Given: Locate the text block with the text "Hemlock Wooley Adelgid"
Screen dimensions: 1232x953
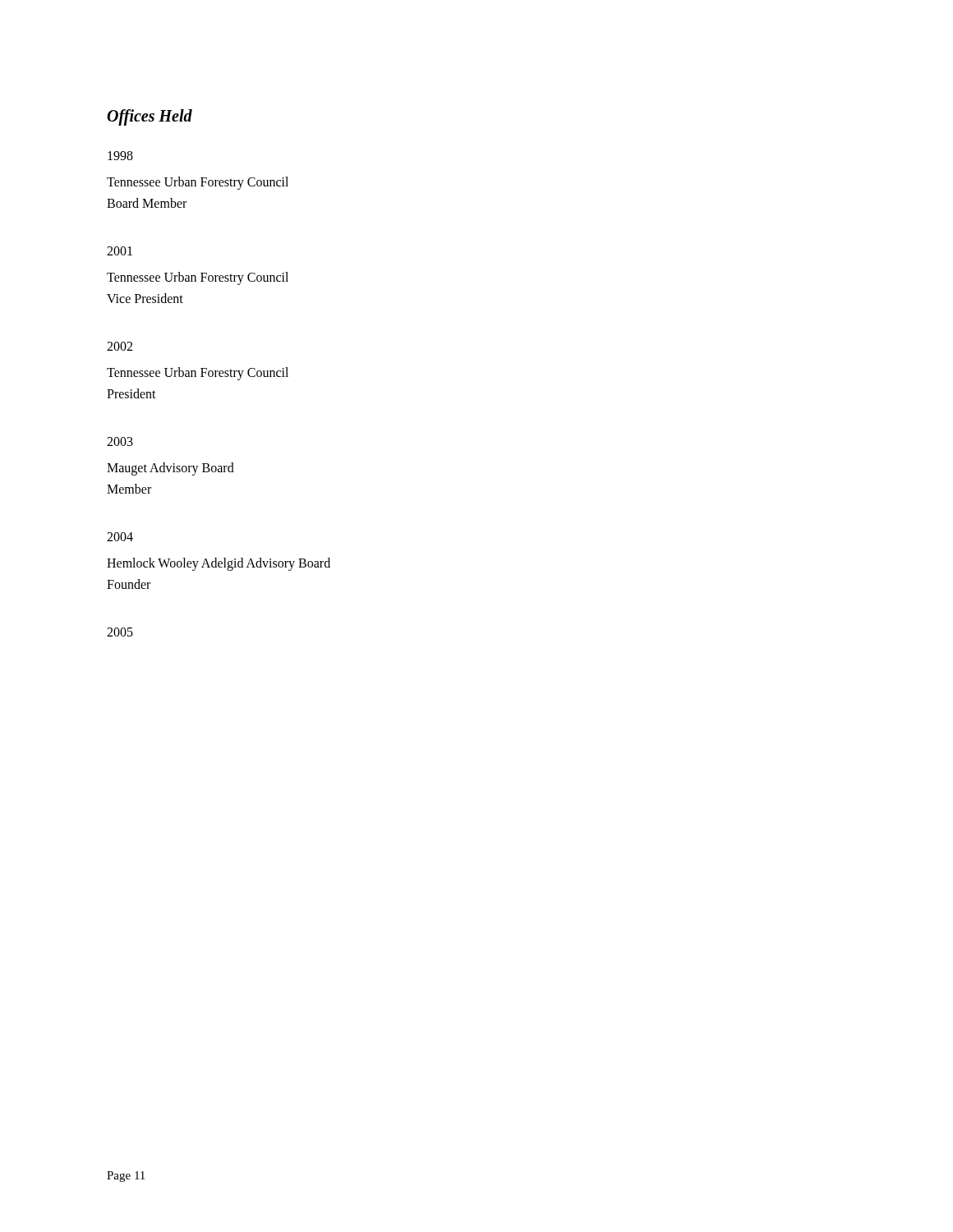Looking at the screenshot, I should coord(219,563).
